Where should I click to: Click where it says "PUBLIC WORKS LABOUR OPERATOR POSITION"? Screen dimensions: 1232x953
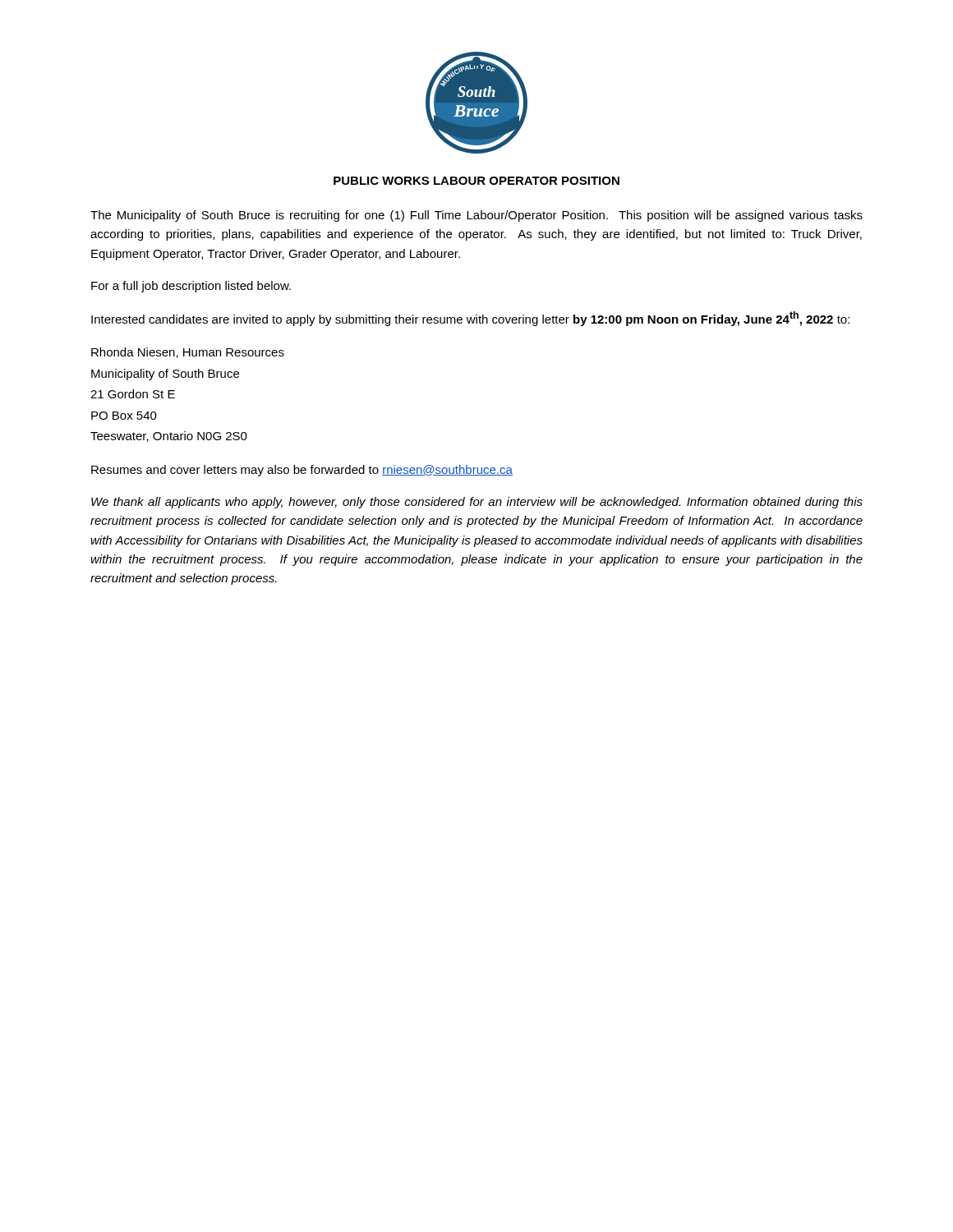pos(476,180)
